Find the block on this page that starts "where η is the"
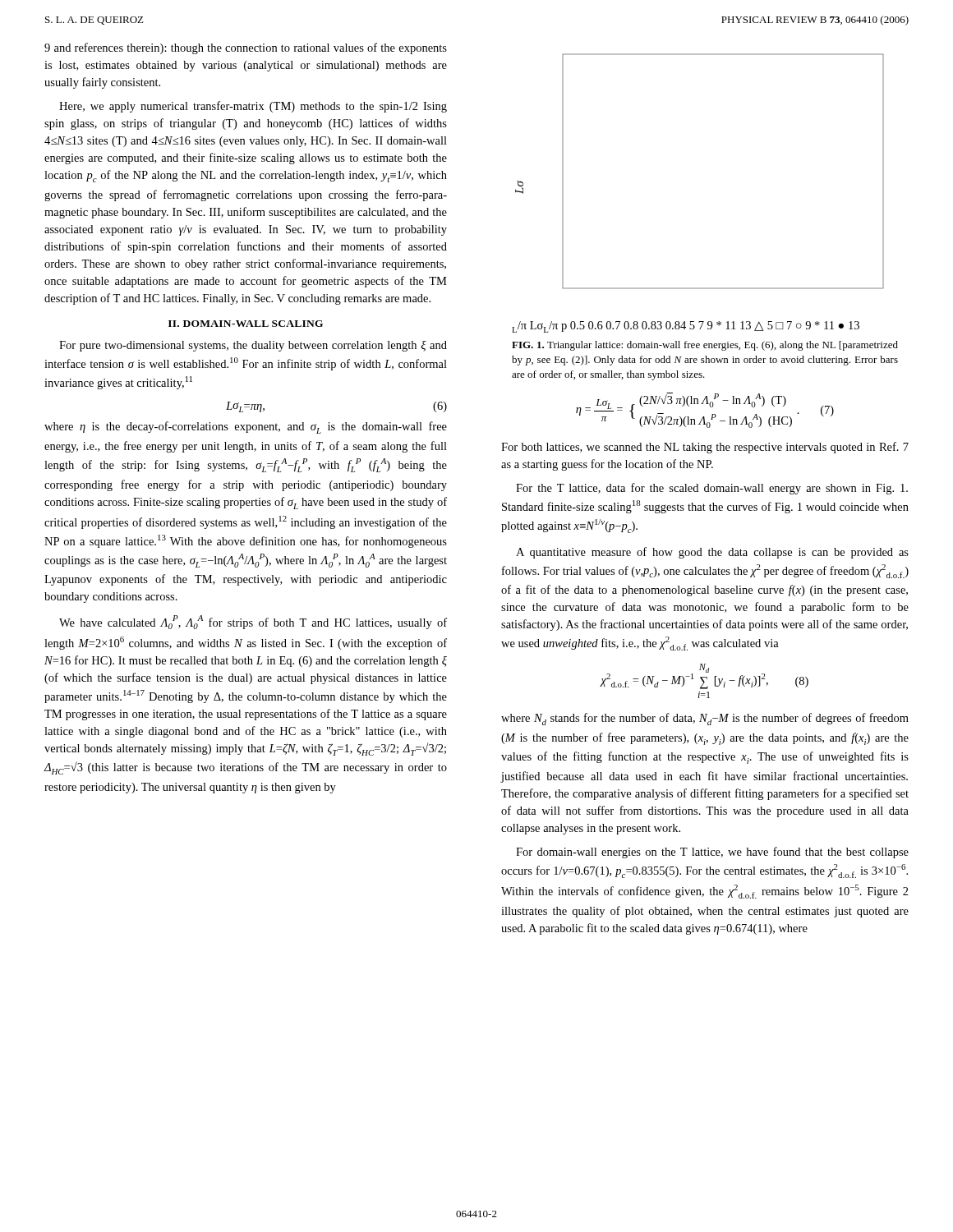Screen dimensions: 1232x953 point(246,512)
